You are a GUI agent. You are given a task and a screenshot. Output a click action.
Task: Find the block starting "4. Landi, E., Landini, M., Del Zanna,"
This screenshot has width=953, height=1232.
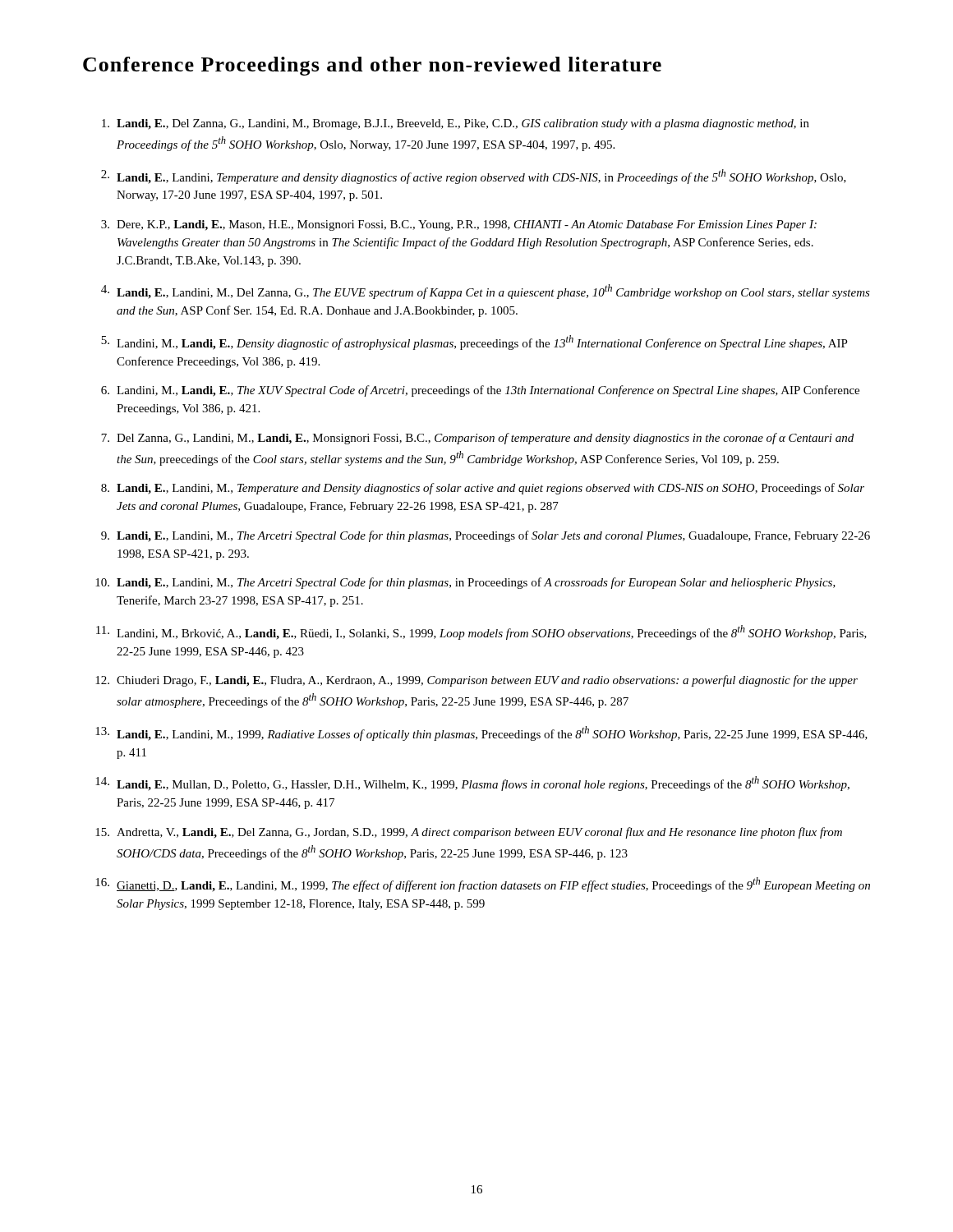(476, 301)
